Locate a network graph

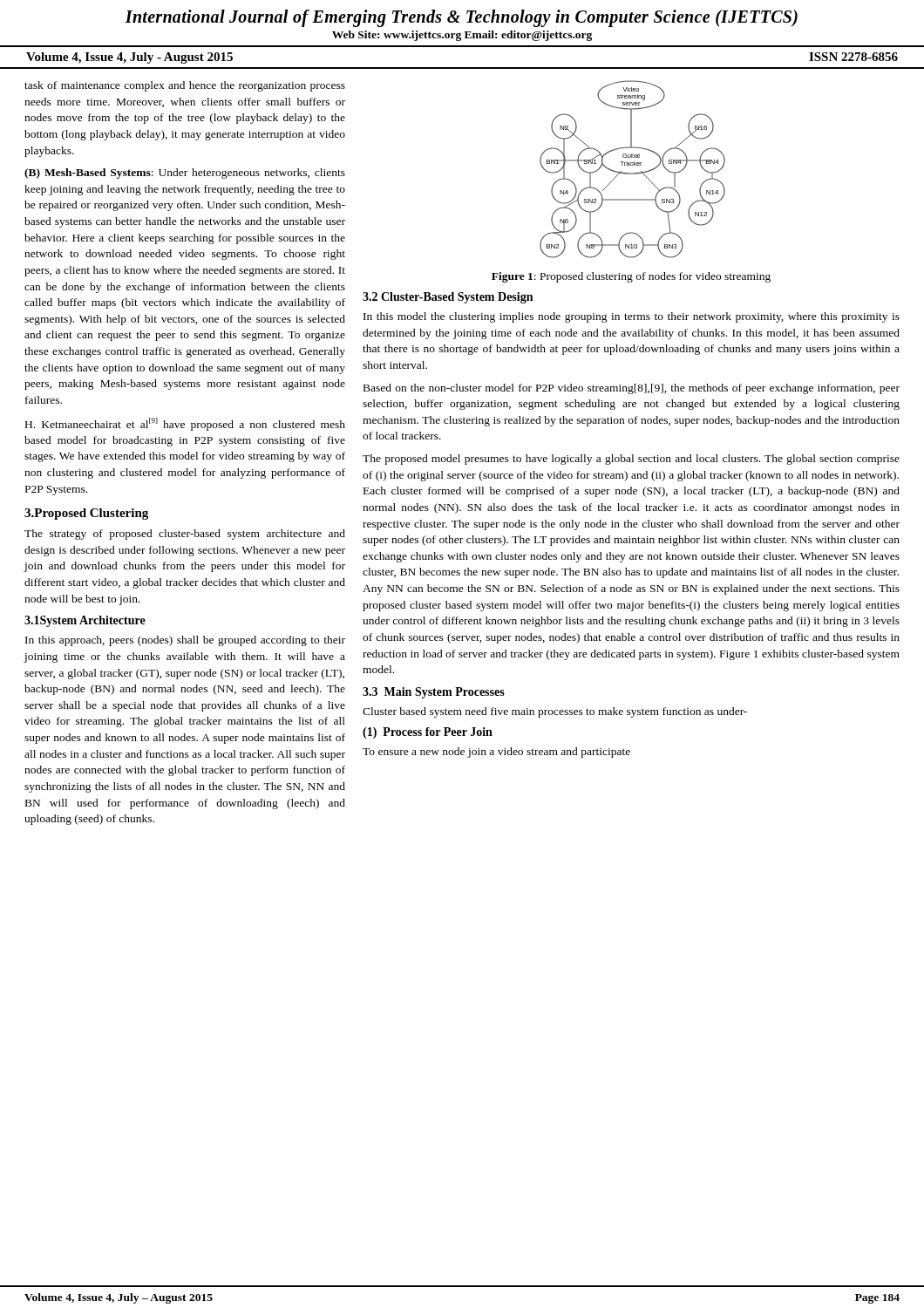631,171
